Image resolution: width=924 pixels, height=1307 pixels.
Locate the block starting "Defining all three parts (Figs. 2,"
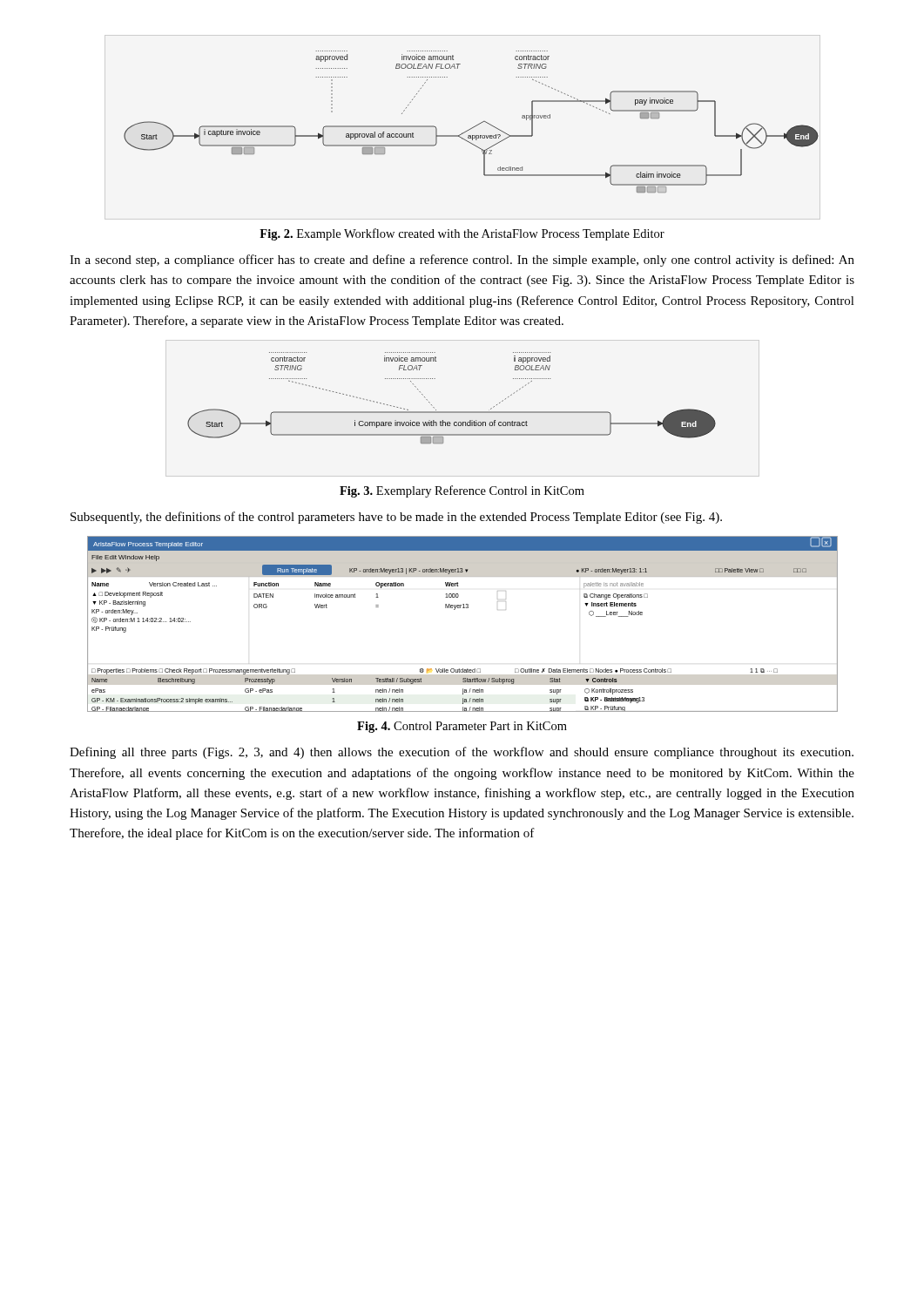coord(462,793)
